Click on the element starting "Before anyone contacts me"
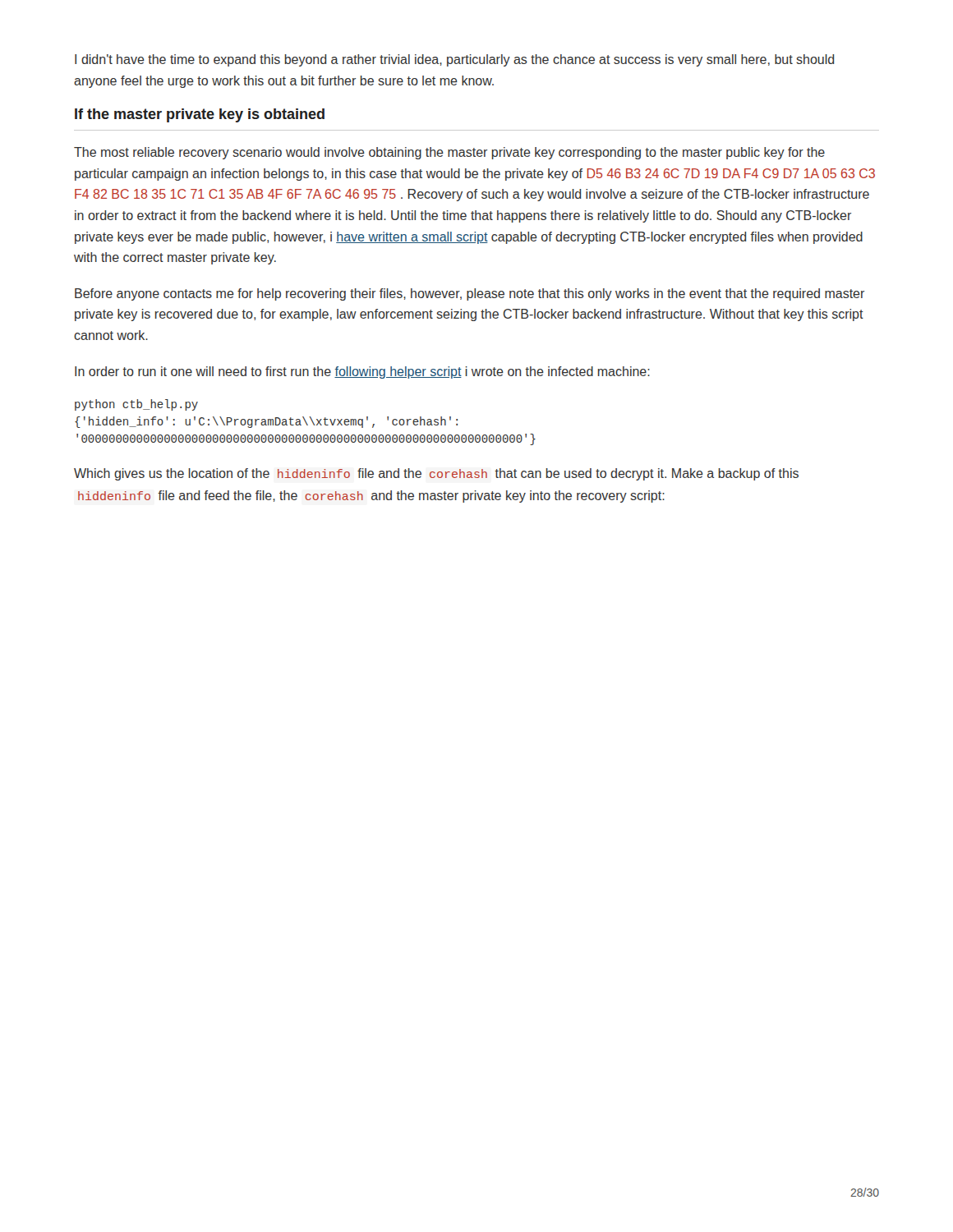 click(x=469, y=314)
